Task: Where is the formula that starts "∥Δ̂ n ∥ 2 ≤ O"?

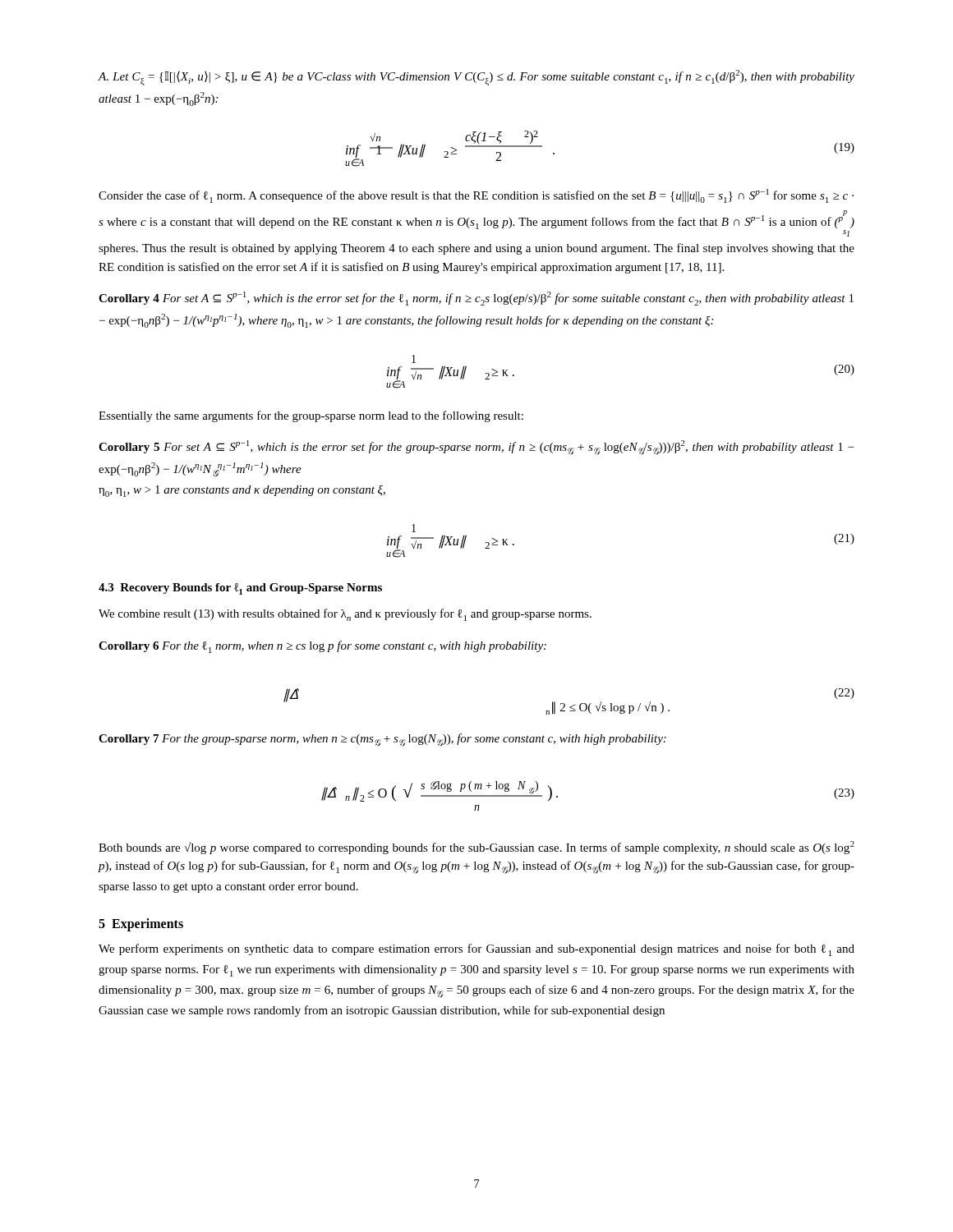Action: [x=406, y=791]
